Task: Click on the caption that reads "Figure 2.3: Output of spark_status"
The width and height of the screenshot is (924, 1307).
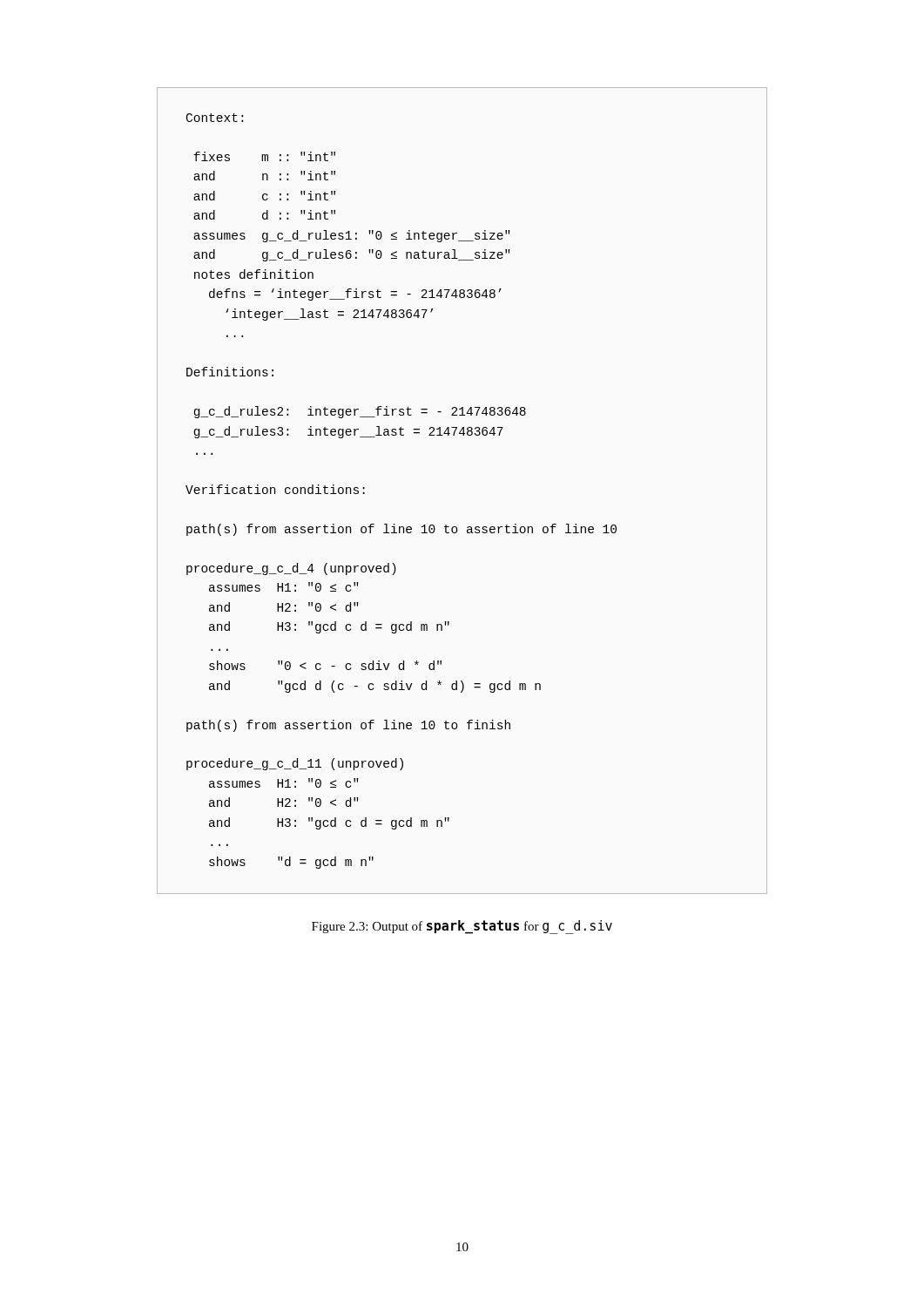Action: tap(462, 927)
